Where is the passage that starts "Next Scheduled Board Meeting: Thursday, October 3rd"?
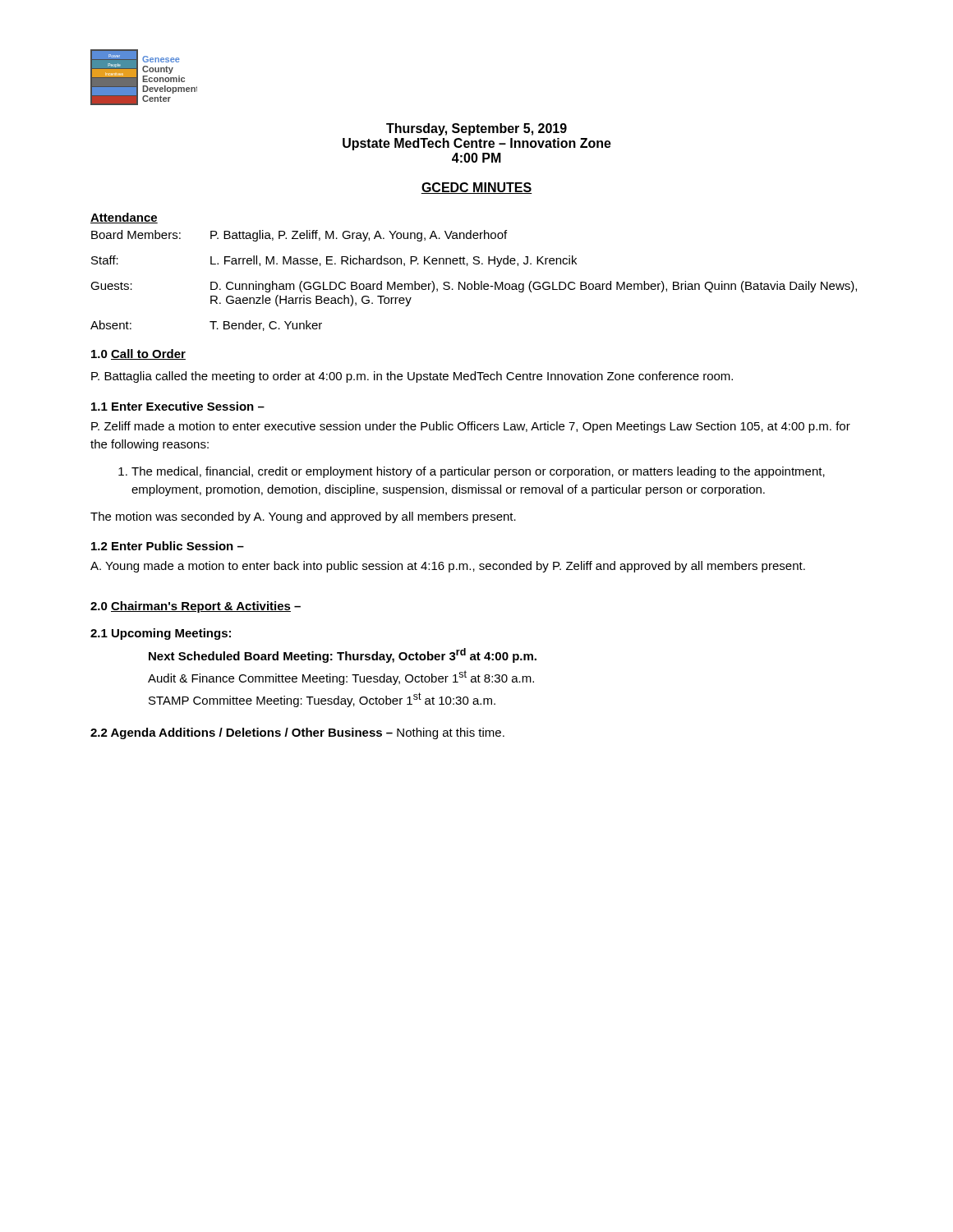Image resolution: width=953 pixels, height=1232 pixels. point(343,676)
